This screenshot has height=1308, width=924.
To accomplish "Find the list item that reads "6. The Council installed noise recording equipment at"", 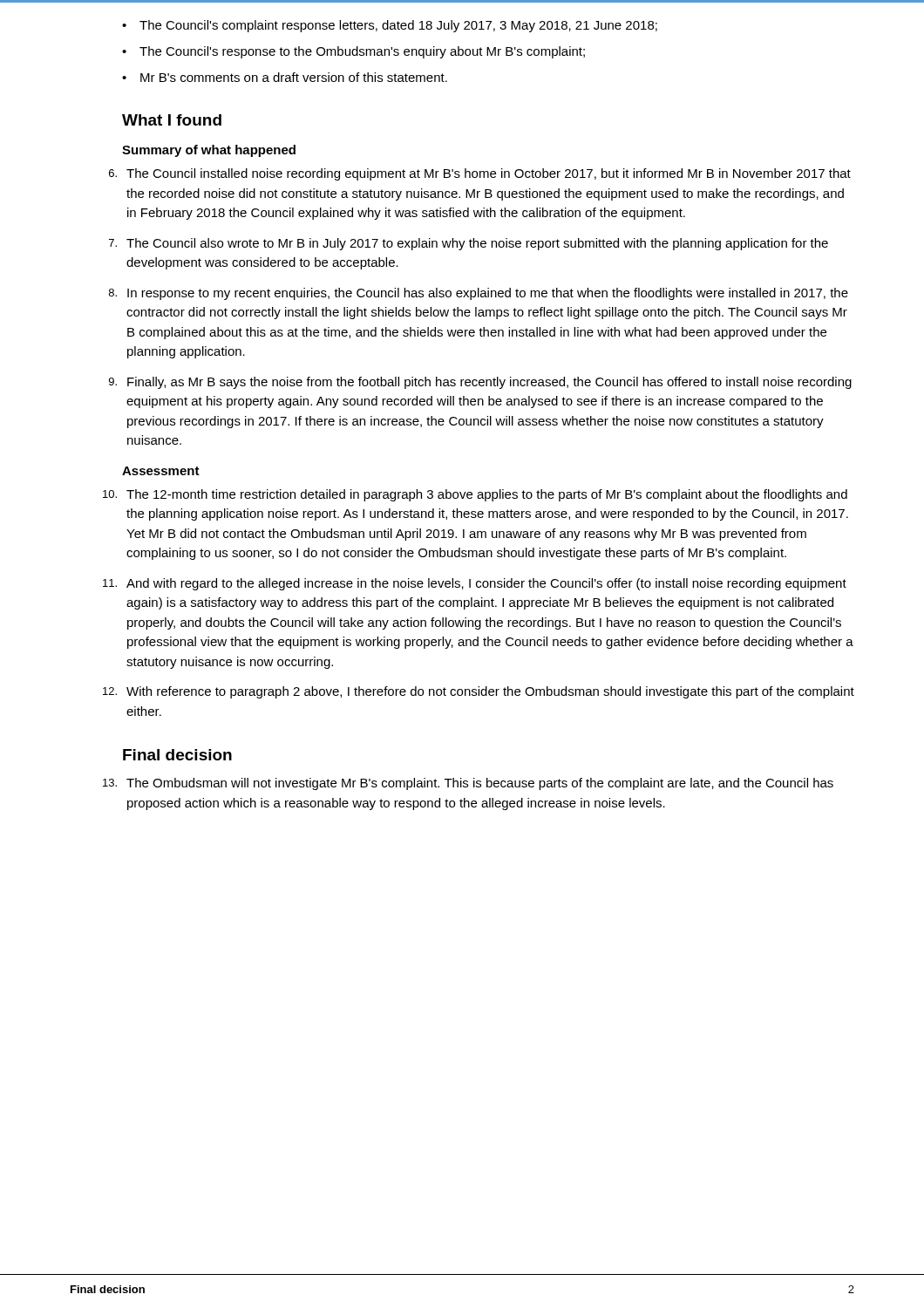I will tap(462, 194).
